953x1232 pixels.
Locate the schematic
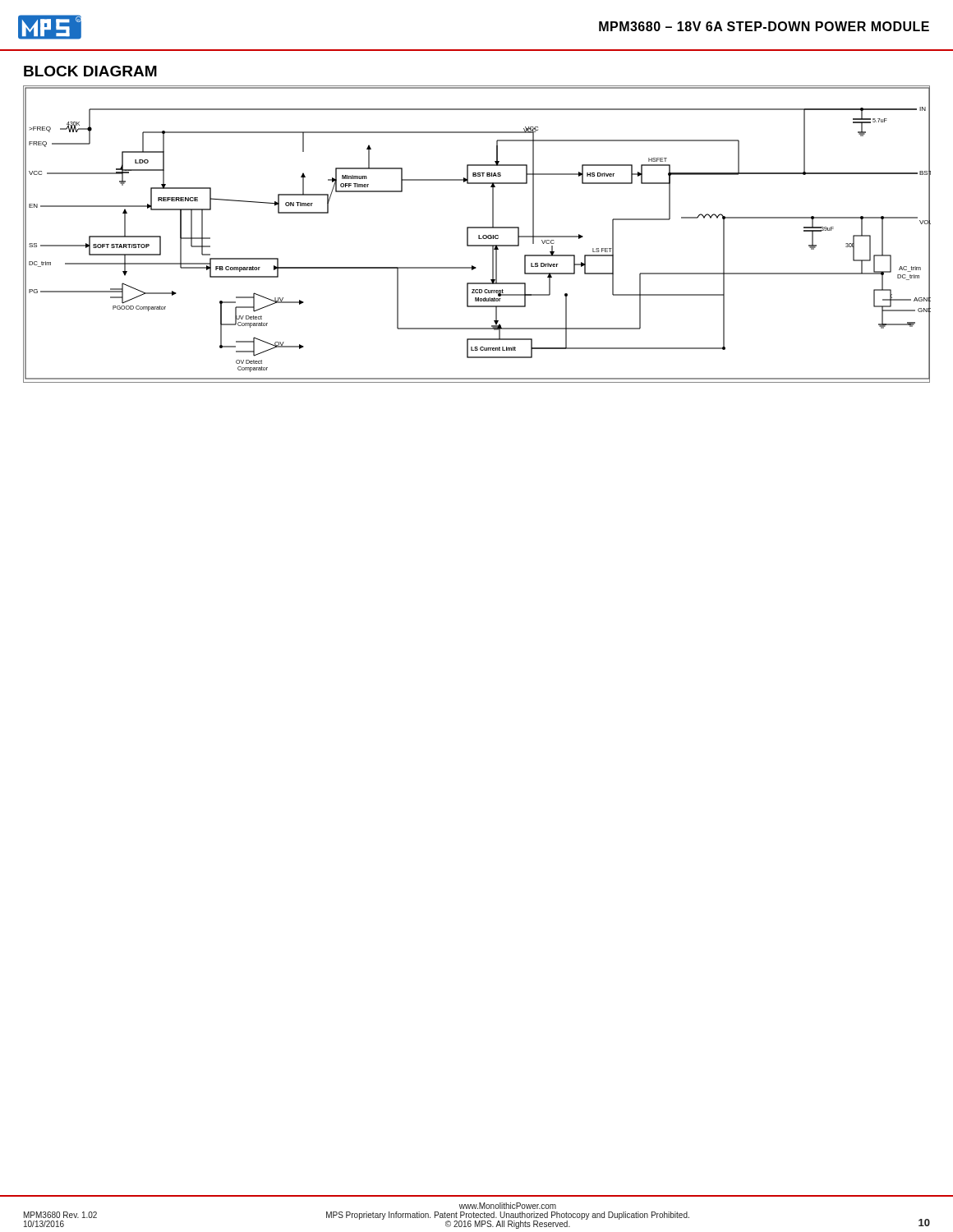(x=476, y=234)
